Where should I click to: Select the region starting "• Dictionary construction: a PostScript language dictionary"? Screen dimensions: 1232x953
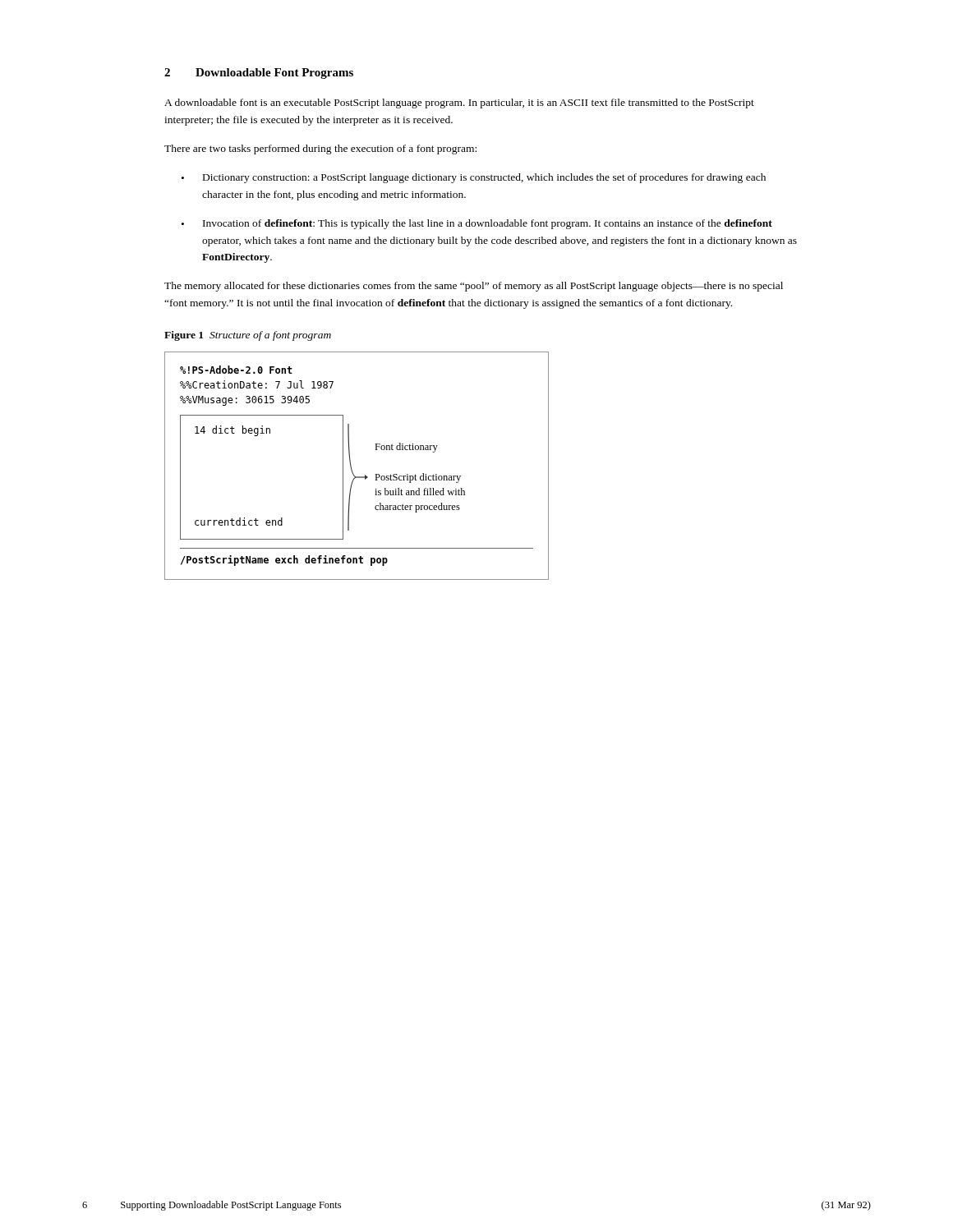pyautogui.click(x=493, y=186)
